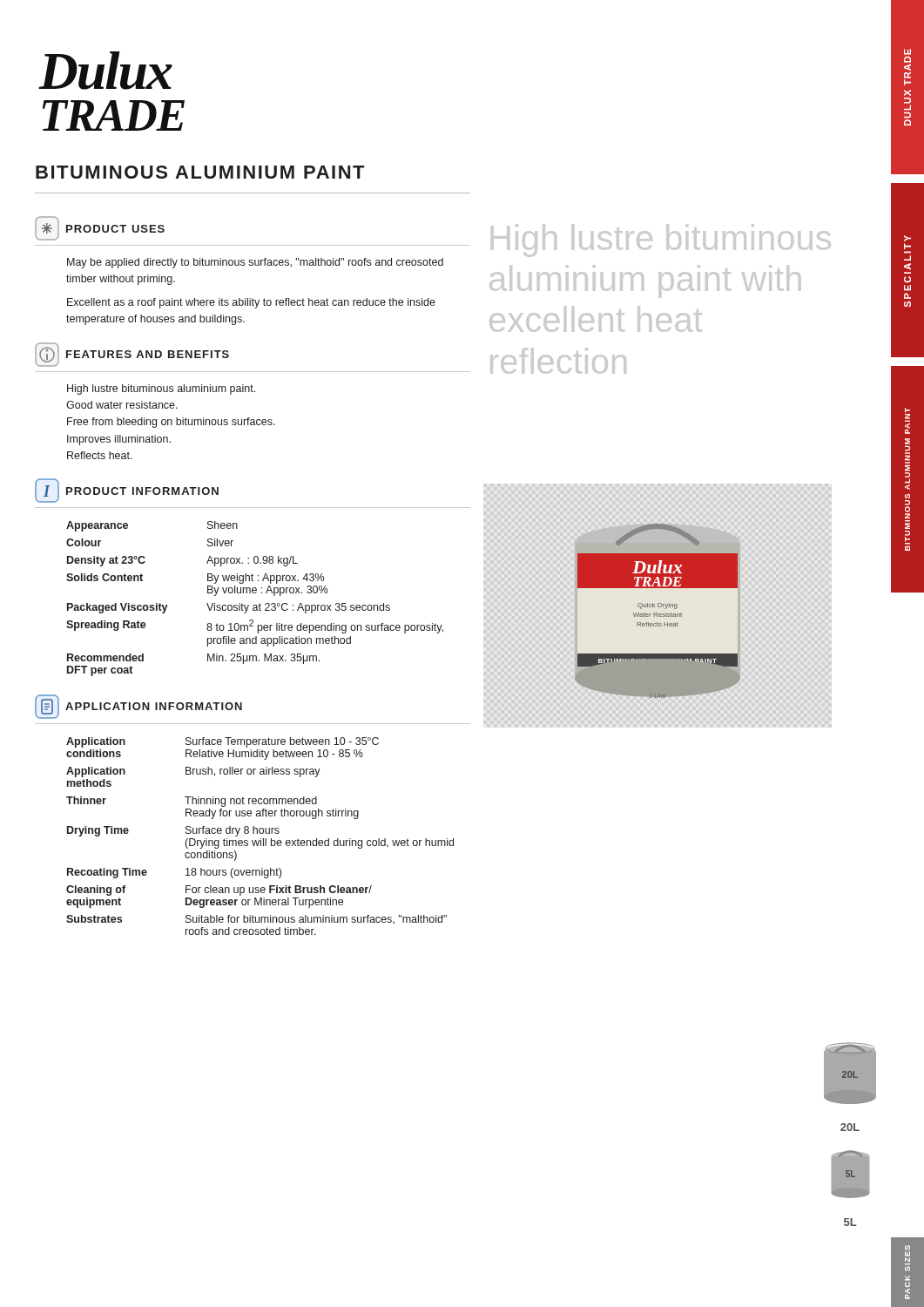The image size is (924, 1307).
Task: Select the photo
Action: [x=658, y=606]
